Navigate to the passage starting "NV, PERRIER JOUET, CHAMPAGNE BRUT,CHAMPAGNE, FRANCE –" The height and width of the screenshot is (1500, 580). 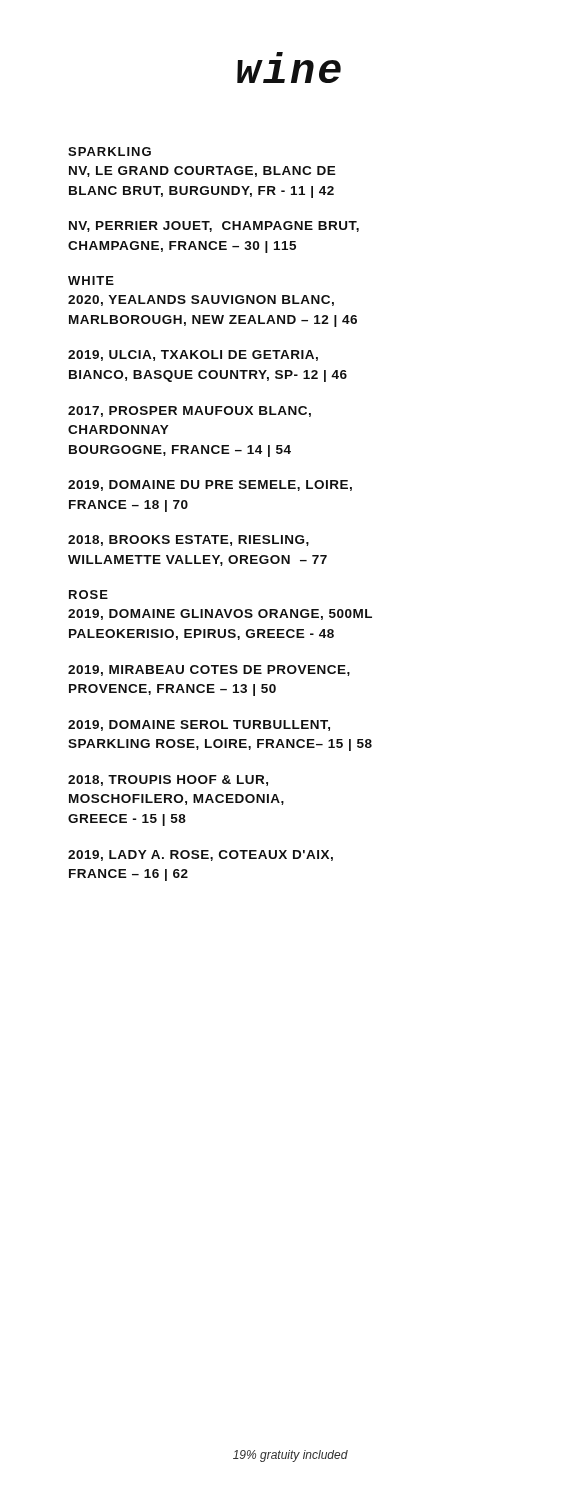point(214,235)
